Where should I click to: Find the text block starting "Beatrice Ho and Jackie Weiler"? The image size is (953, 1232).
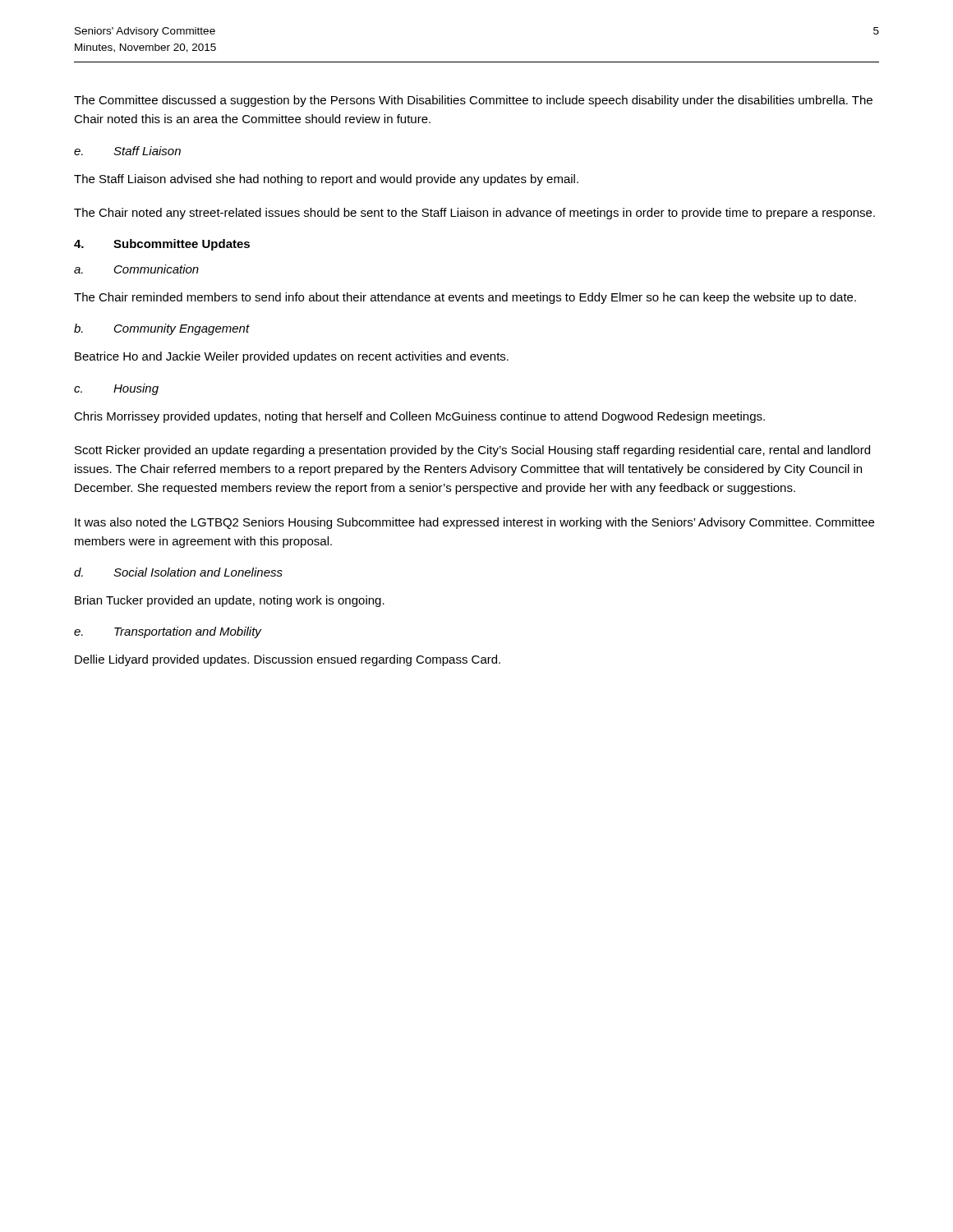tap(292, 356)
